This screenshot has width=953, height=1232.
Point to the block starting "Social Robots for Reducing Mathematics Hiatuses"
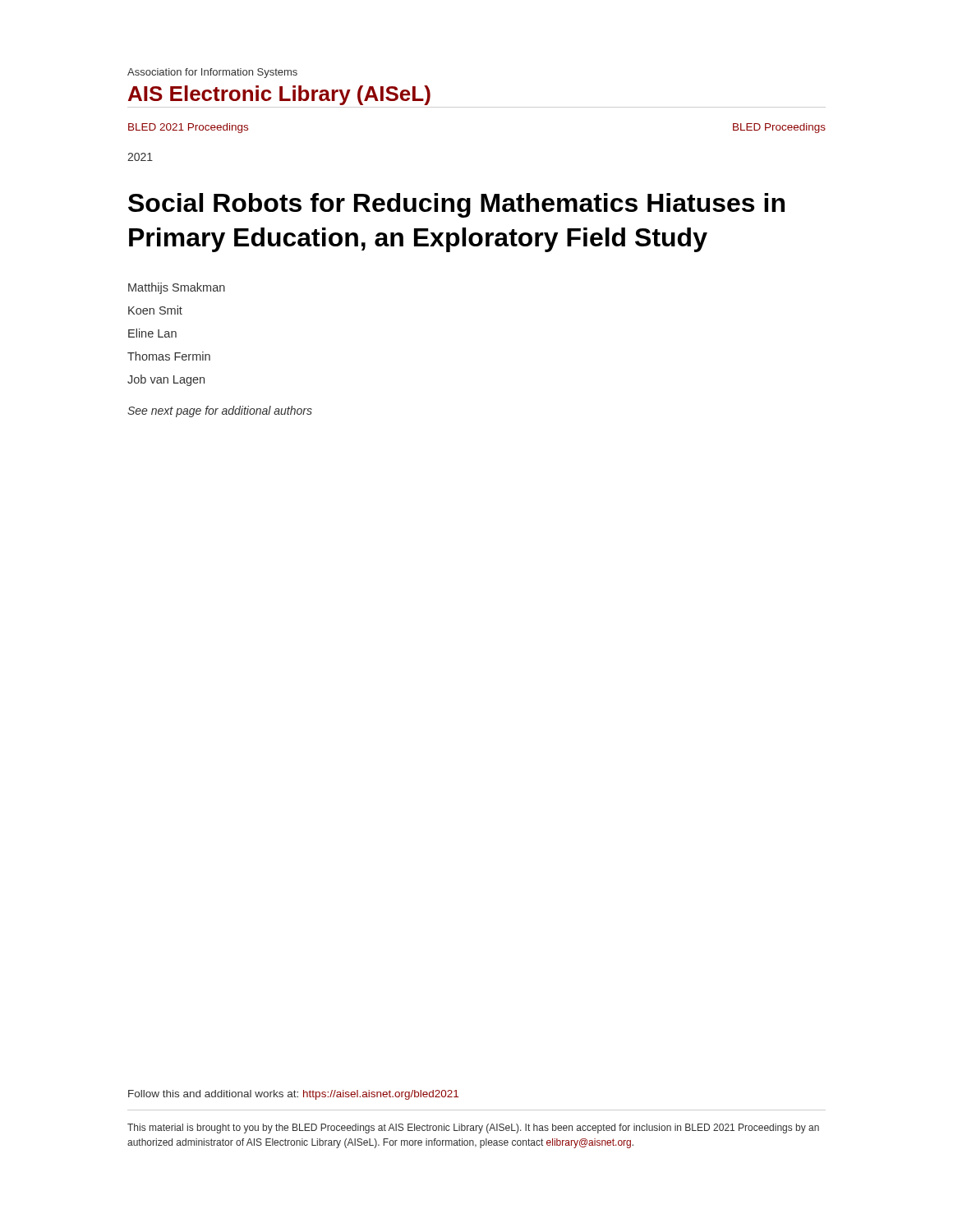tap(457, 220)
